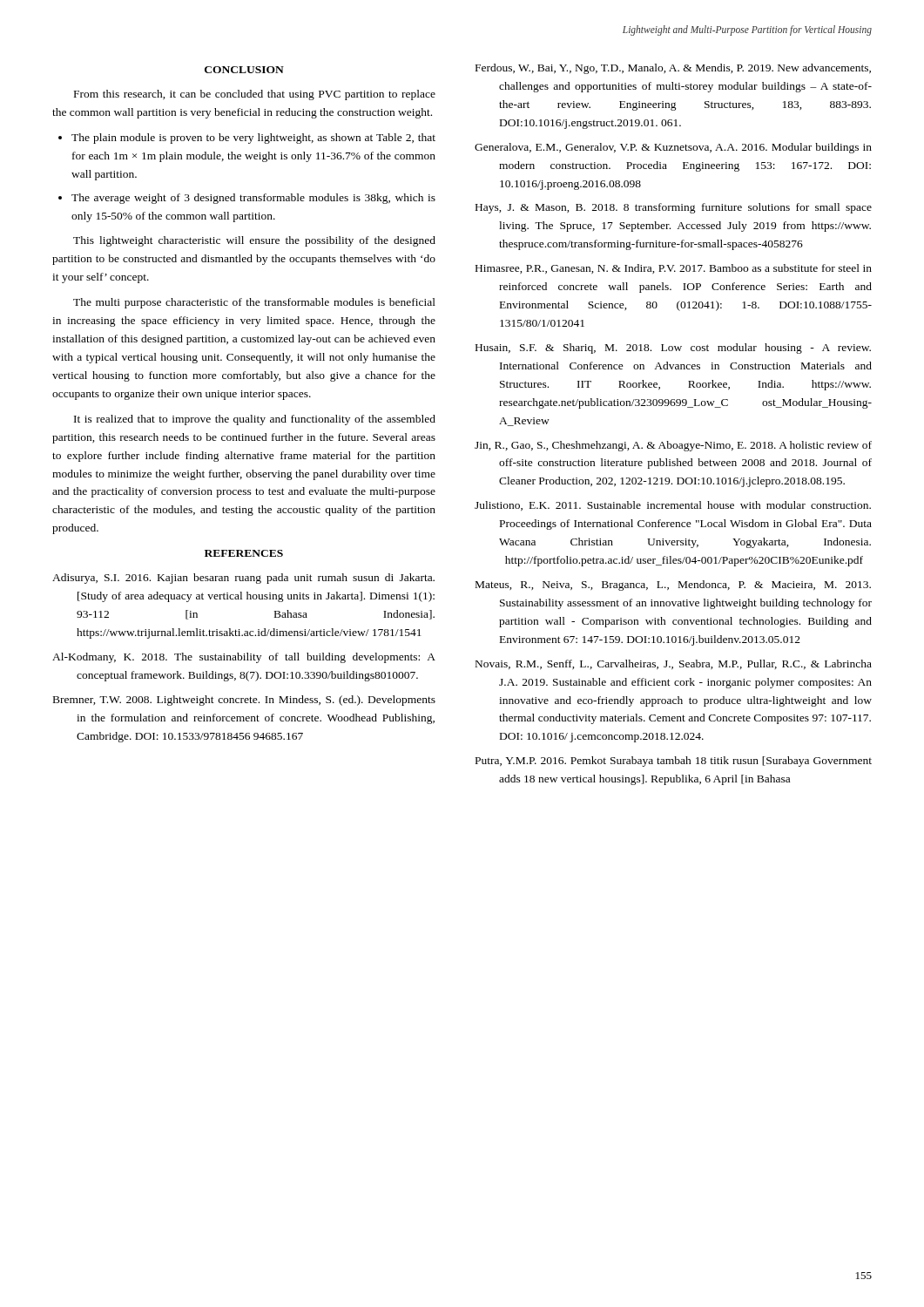Point to the block beginning "Novais, R.M., Senff, L., Carvalheiras, J., Seabra, M.P.,"
The image size is (924, 1307).
click(x=673, y=700)
